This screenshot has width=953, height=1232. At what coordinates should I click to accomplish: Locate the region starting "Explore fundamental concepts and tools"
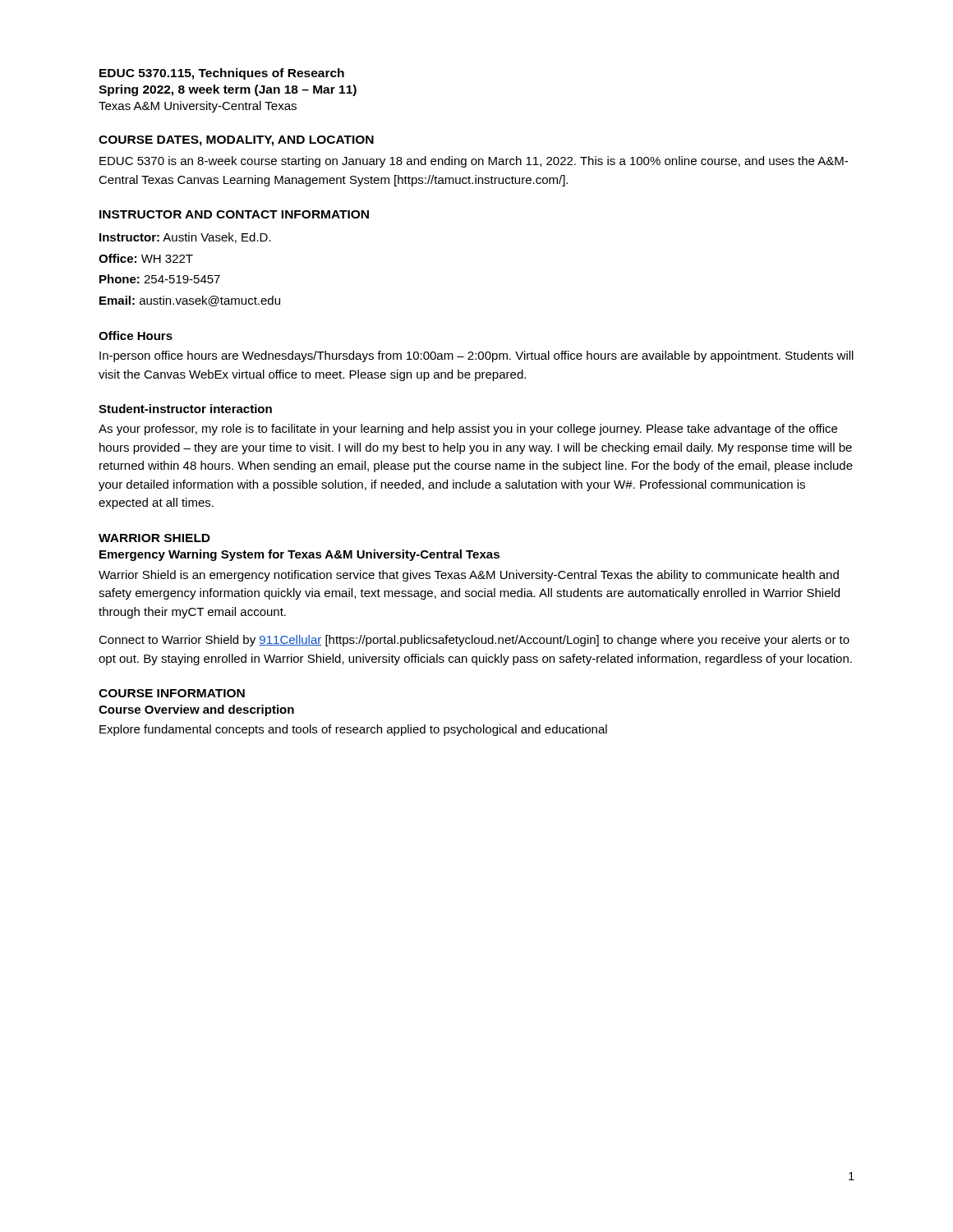coord(353,729)
